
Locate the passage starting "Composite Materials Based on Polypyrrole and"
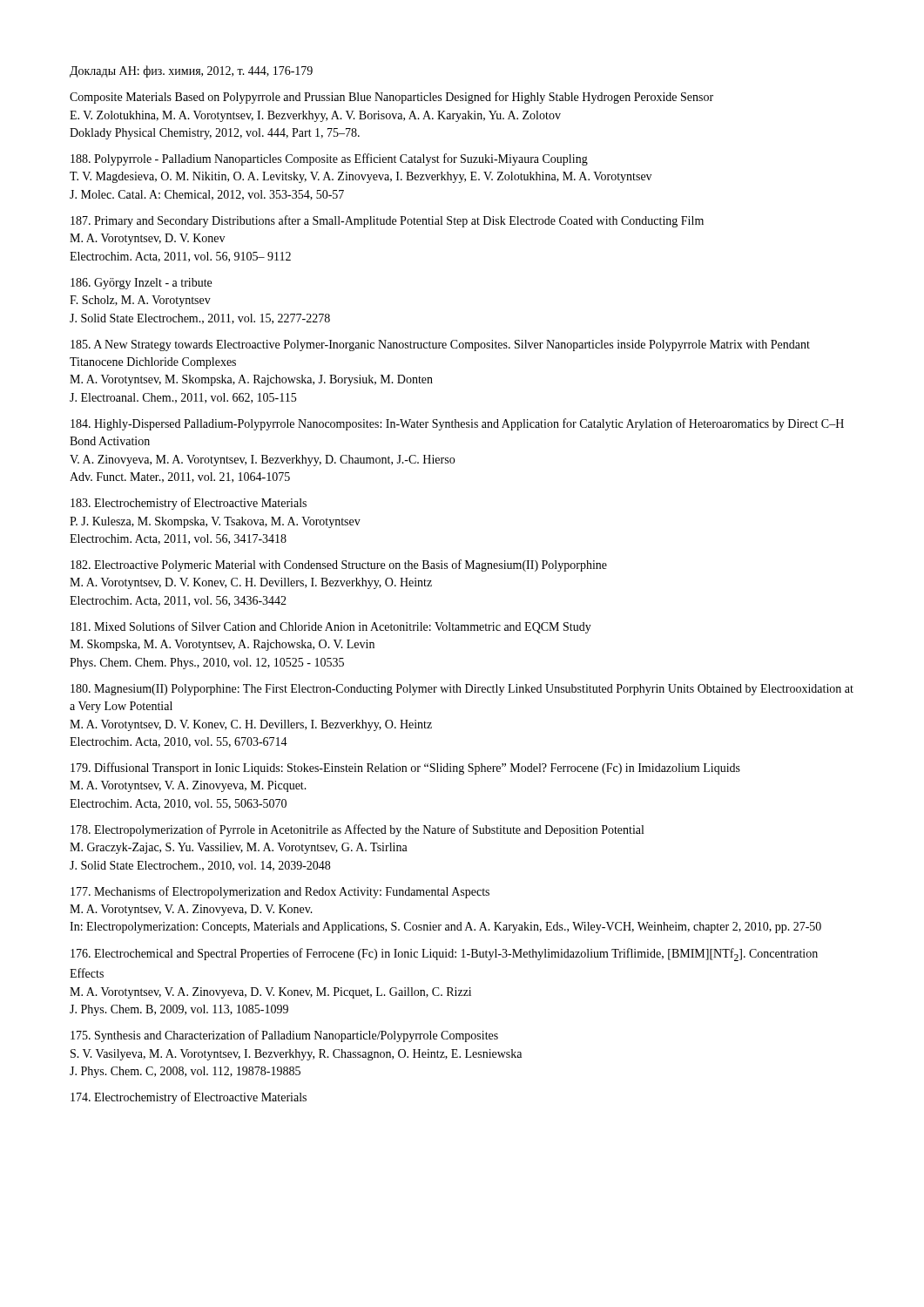pyautogui.click(x=392, y=115)
